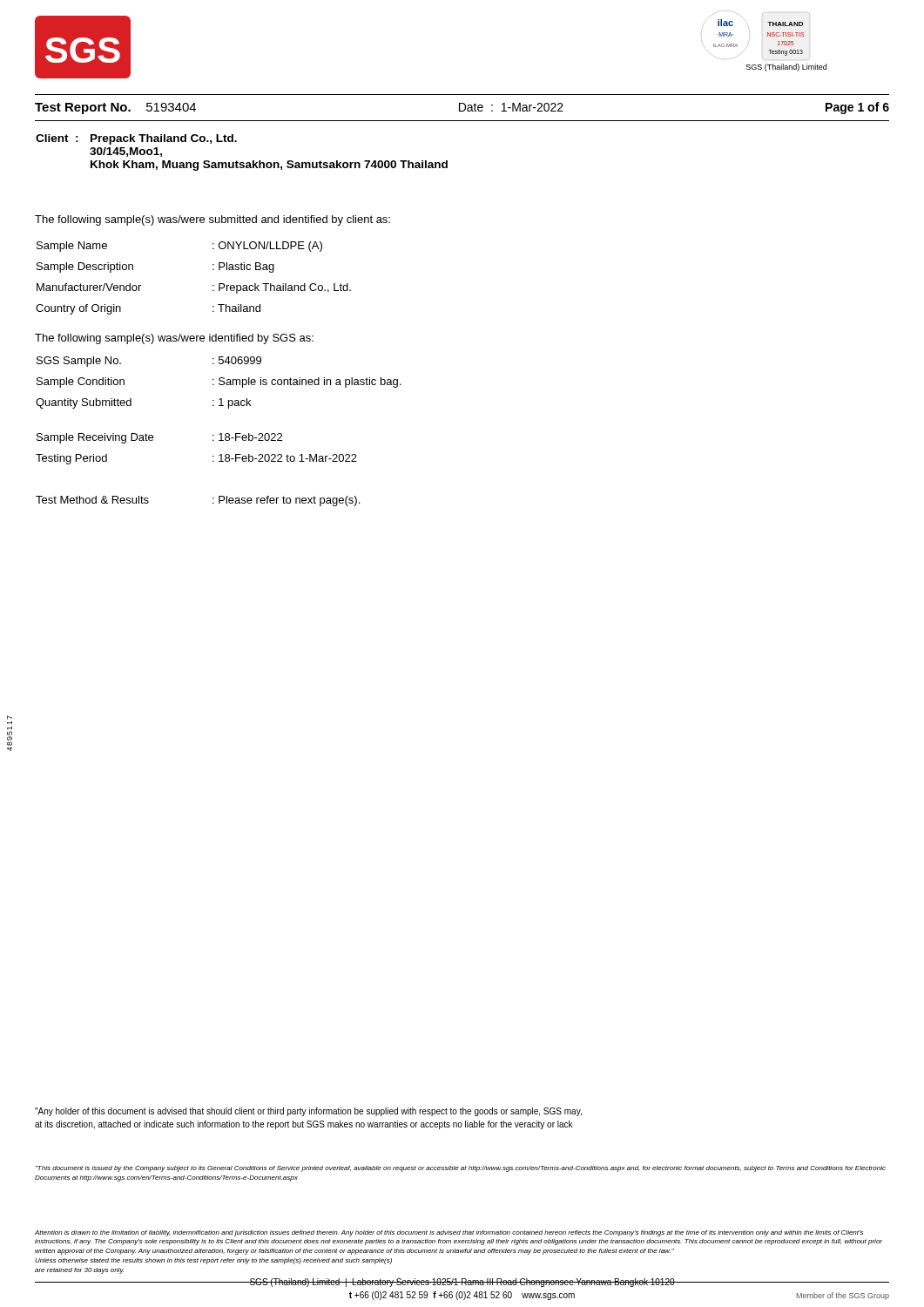Point to the passage starting "Test Method & Results : Please refer to"
The height and width of the screenshot is (1307, 924).
93,501
